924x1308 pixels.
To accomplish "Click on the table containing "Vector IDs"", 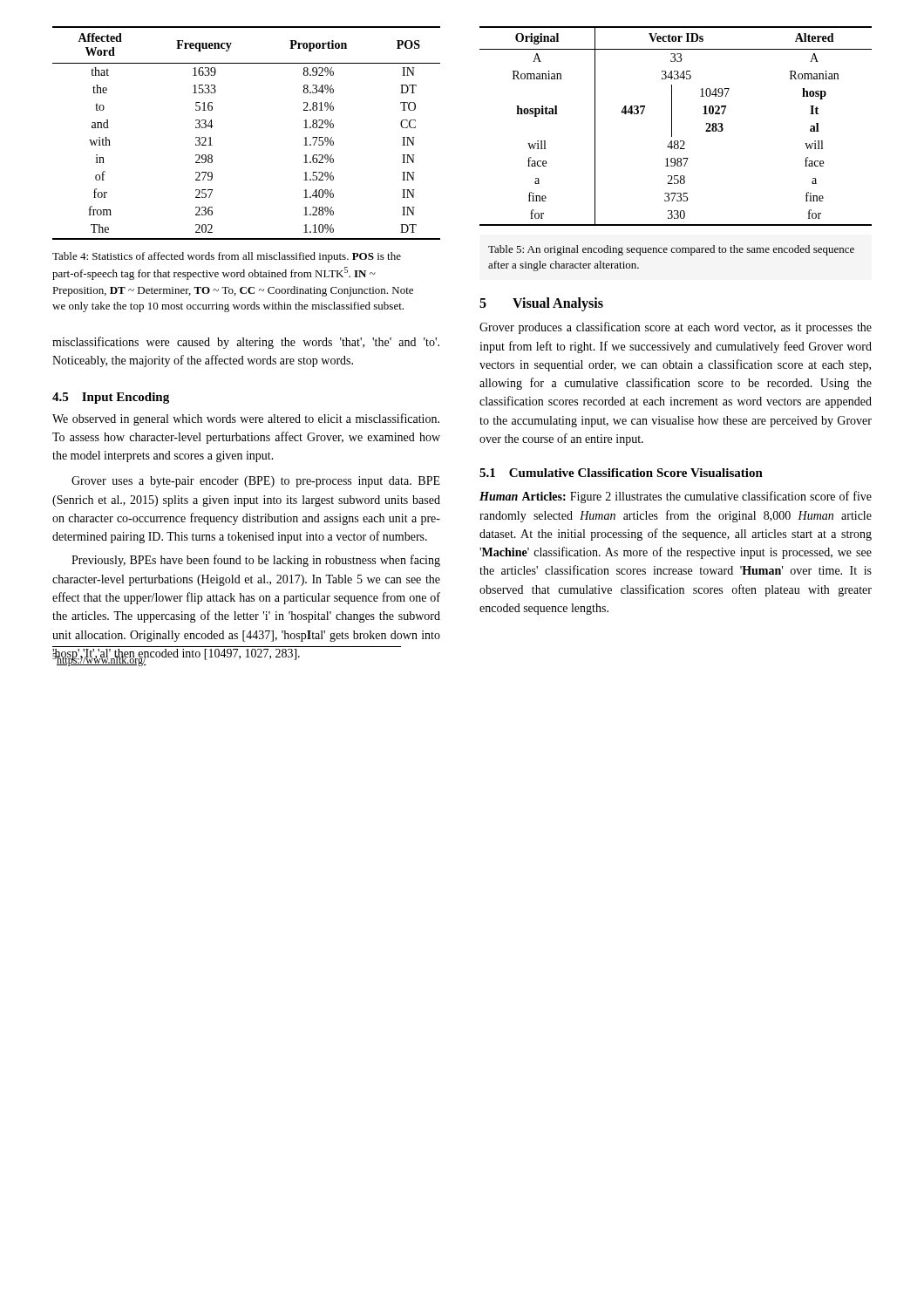I will [x=676, y=126].
